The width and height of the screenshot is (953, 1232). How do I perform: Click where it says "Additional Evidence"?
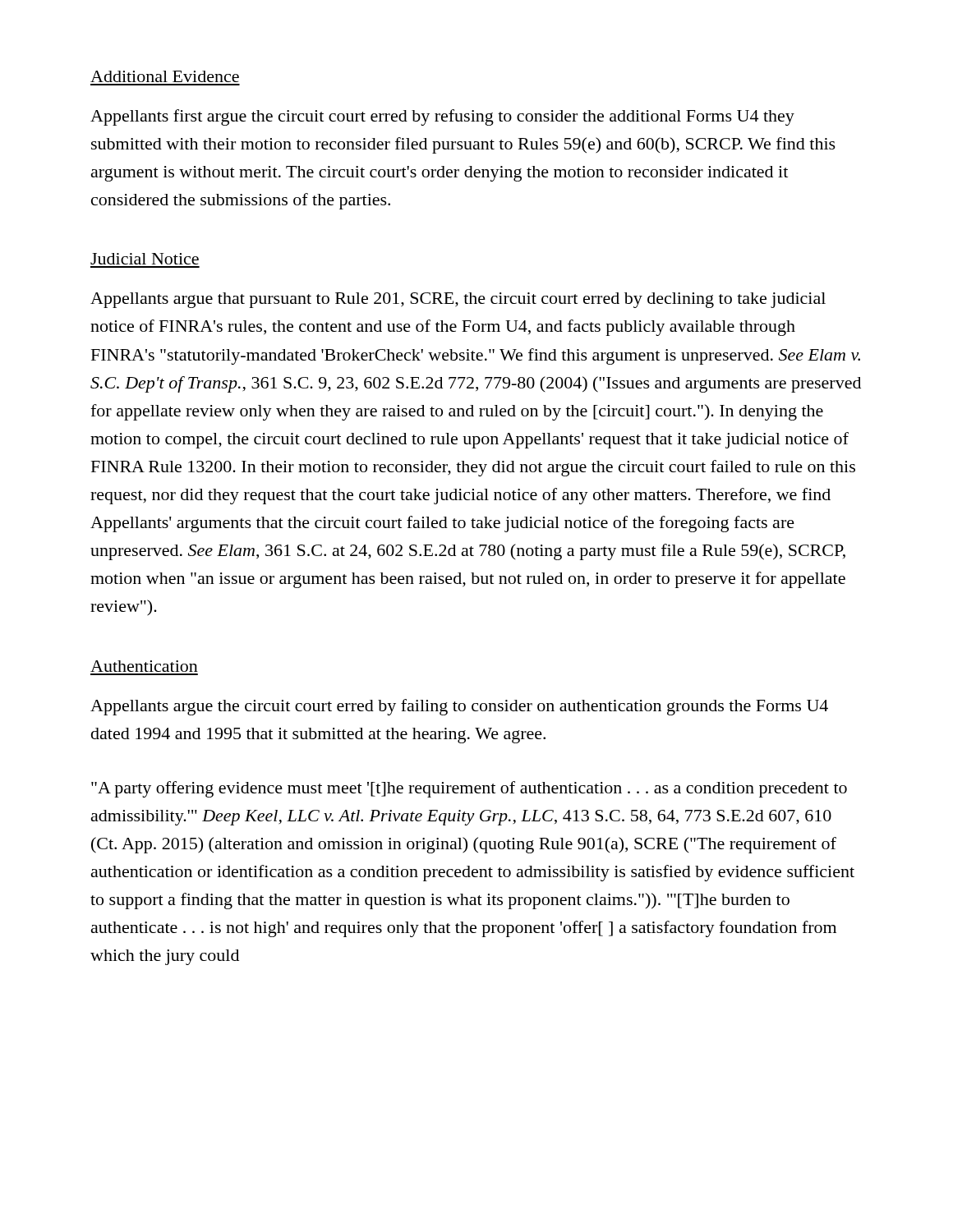[x=165, y=76]
